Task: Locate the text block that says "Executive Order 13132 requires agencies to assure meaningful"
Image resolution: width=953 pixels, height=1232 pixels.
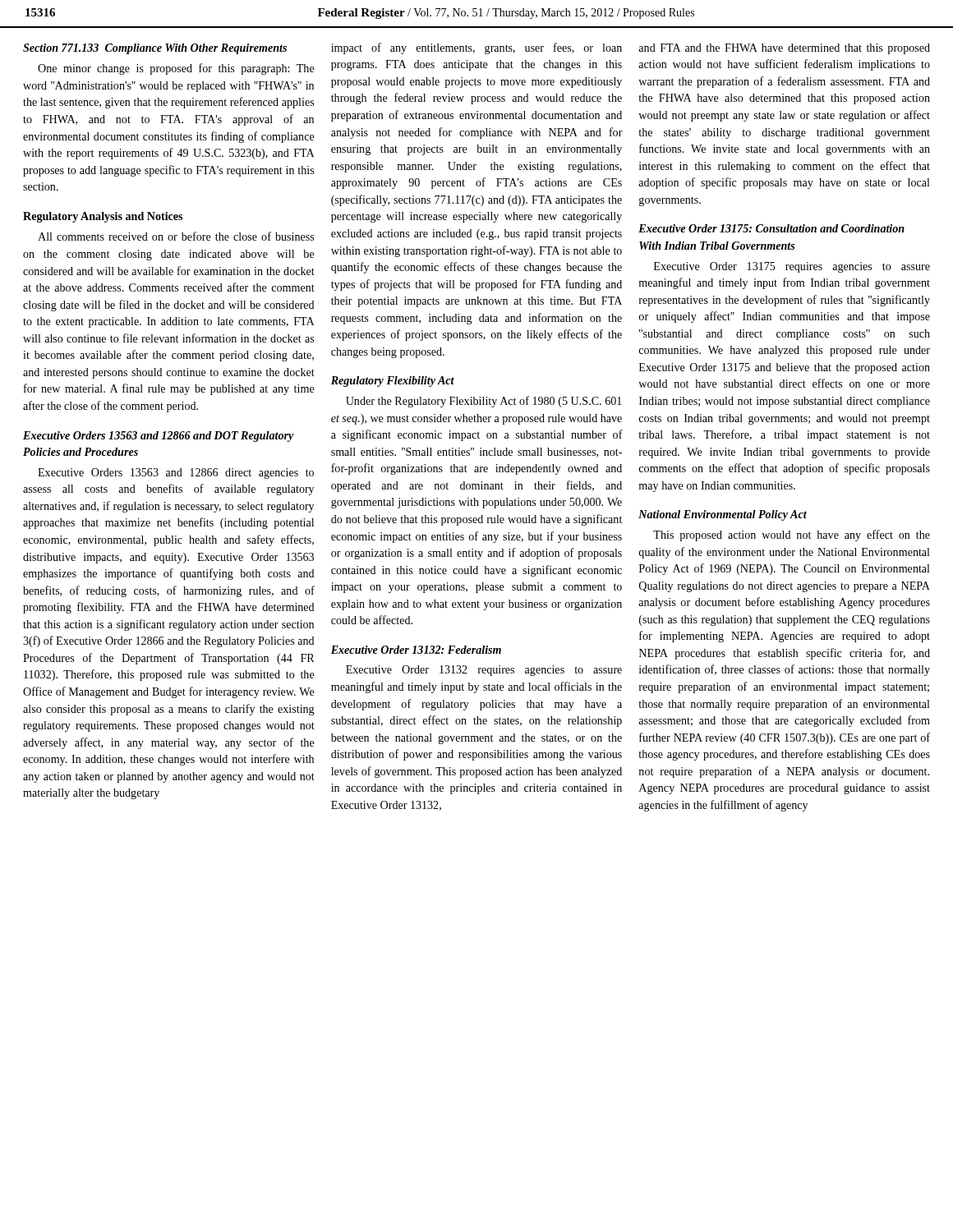Action: [x=476, y=738]
